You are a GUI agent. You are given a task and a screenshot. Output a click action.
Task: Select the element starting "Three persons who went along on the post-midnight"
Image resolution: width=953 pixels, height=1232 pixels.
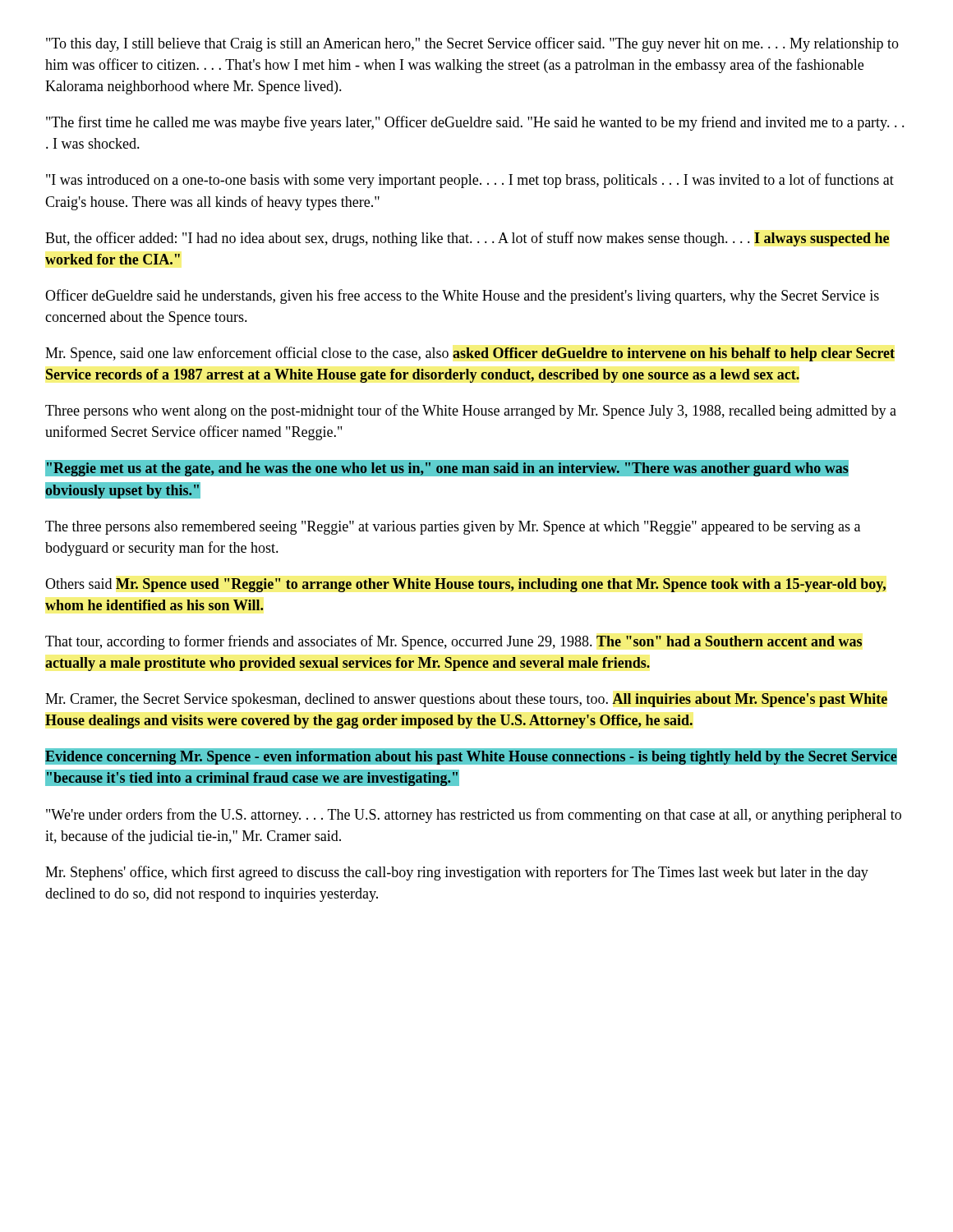pyautogui.click(x=471, y=422)
